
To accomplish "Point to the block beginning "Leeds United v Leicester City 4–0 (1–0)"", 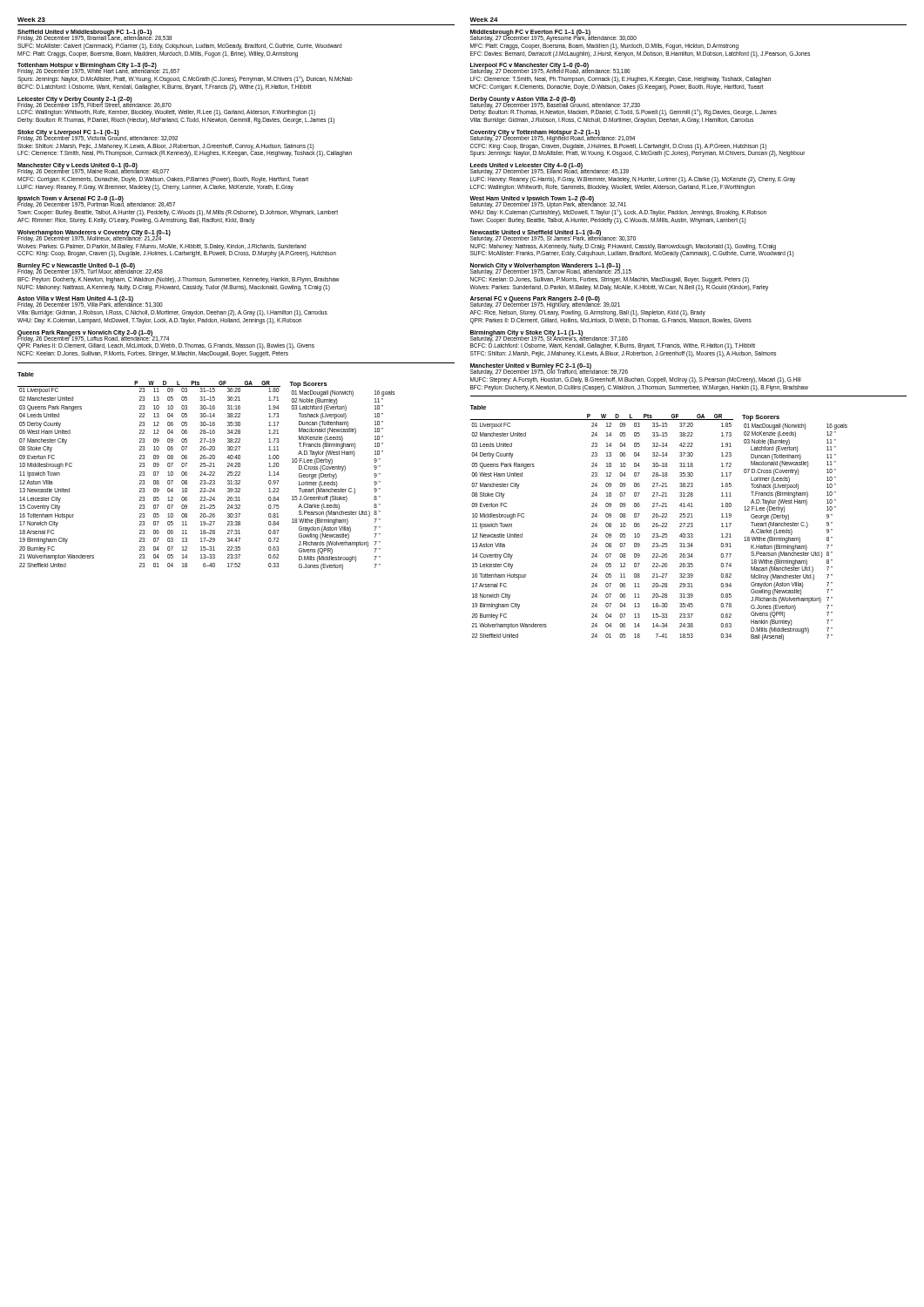I will click(688, 177).
